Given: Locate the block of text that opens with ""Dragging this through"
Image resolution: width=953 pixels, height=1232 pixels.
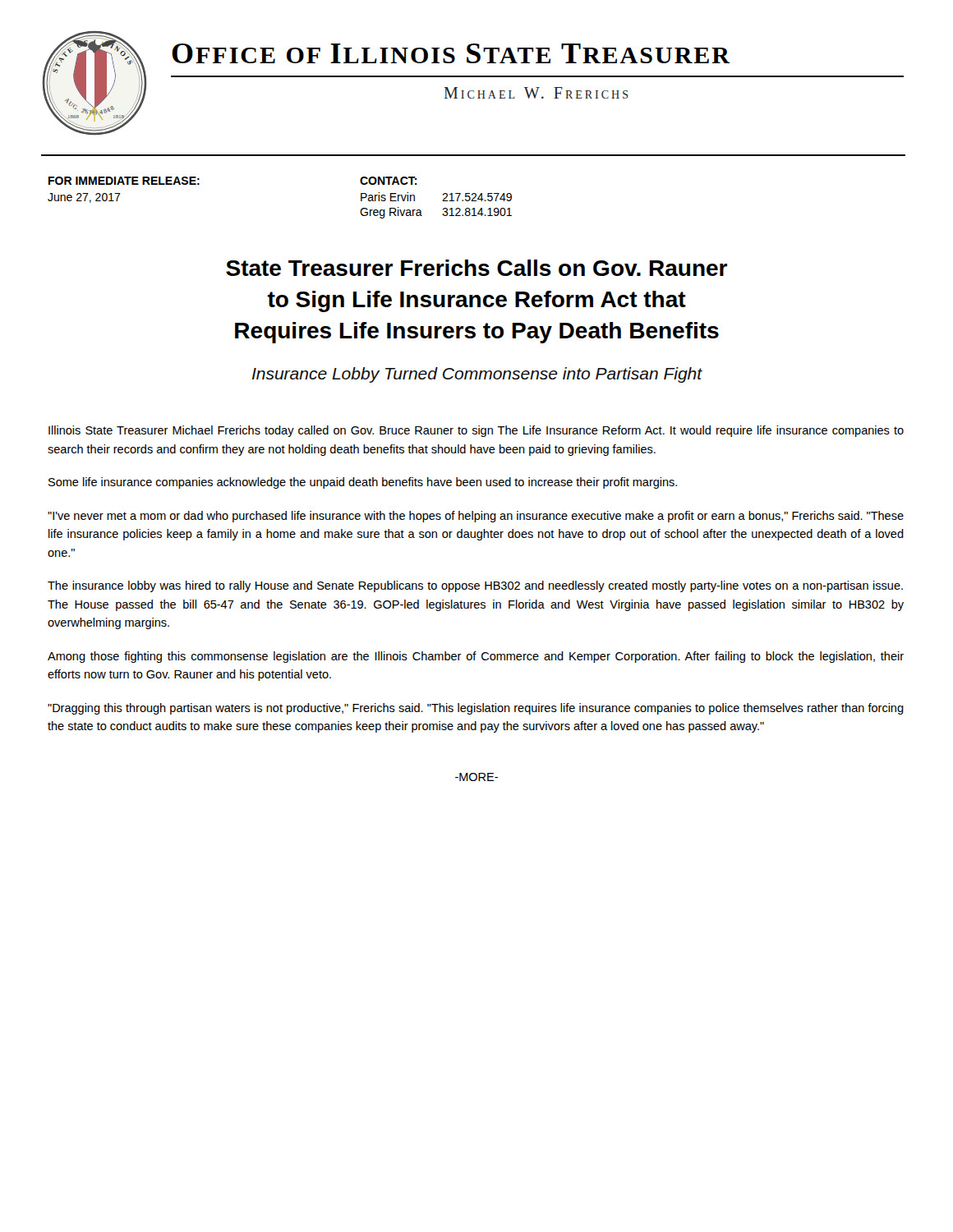Looking at the screenshot, I should 476,717.
